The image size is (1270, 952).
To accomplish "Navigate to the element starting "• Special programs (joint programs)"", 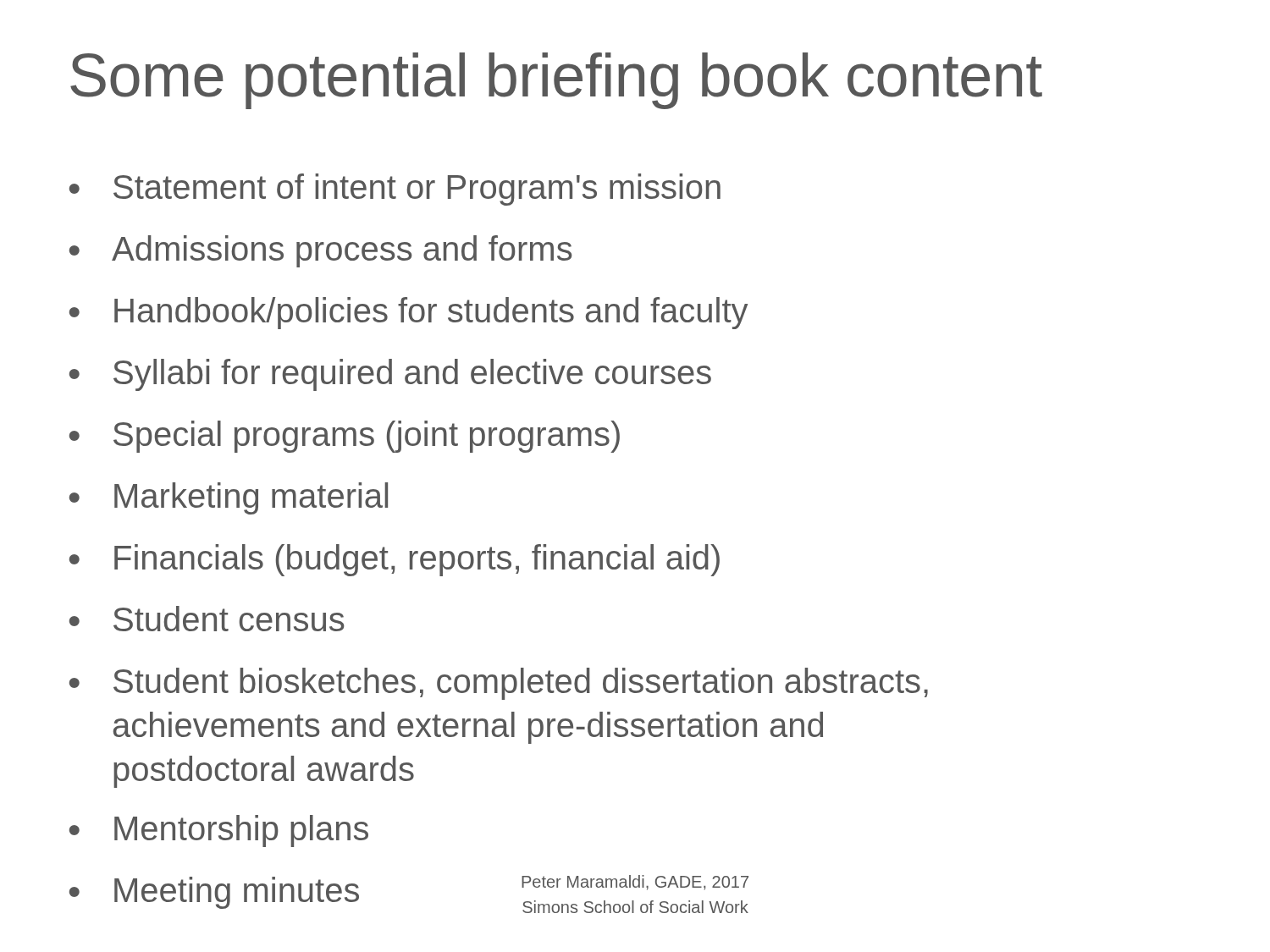I will [x=635, y=435].
